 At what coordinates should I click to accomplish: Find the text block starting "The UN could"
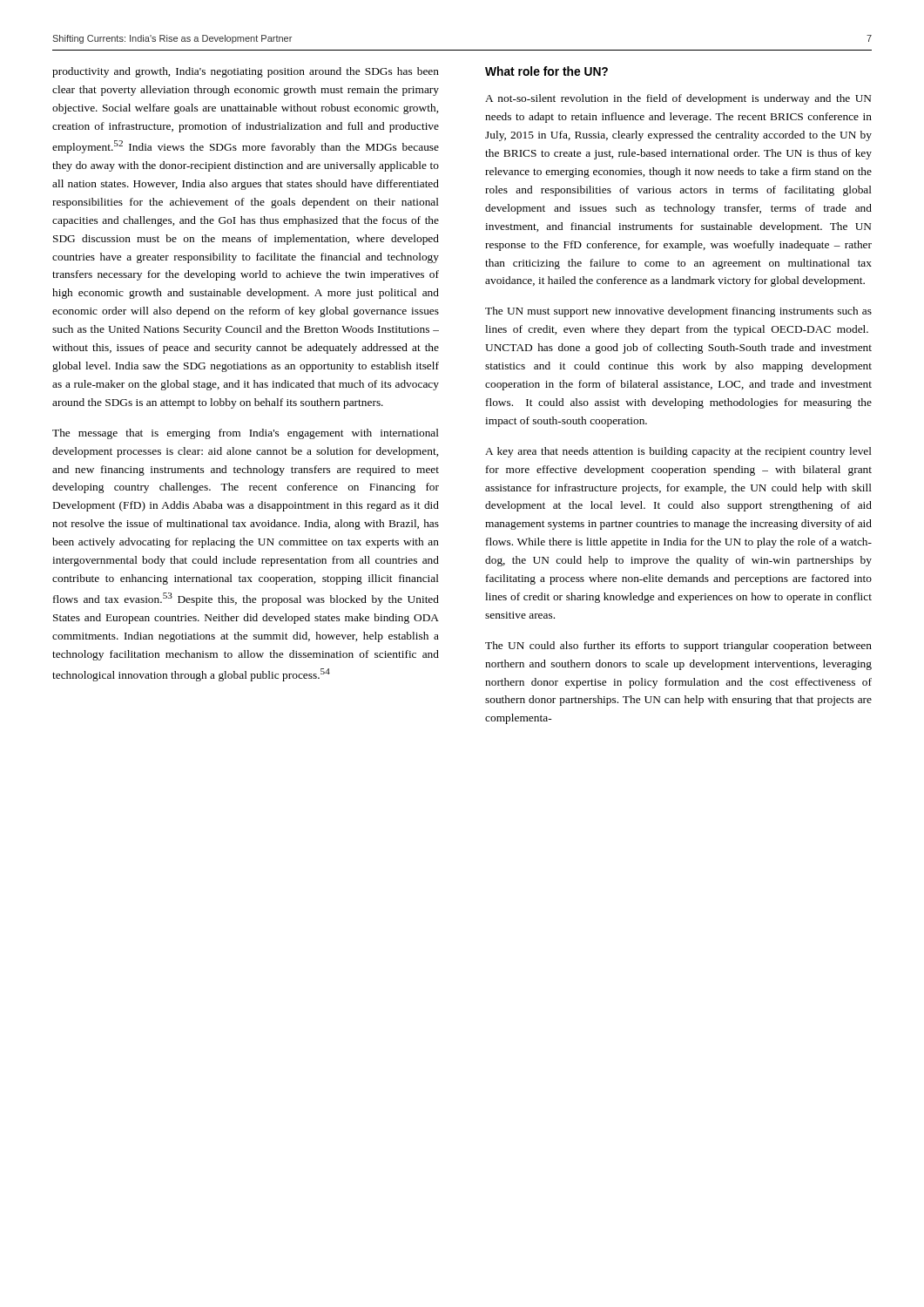678,681
